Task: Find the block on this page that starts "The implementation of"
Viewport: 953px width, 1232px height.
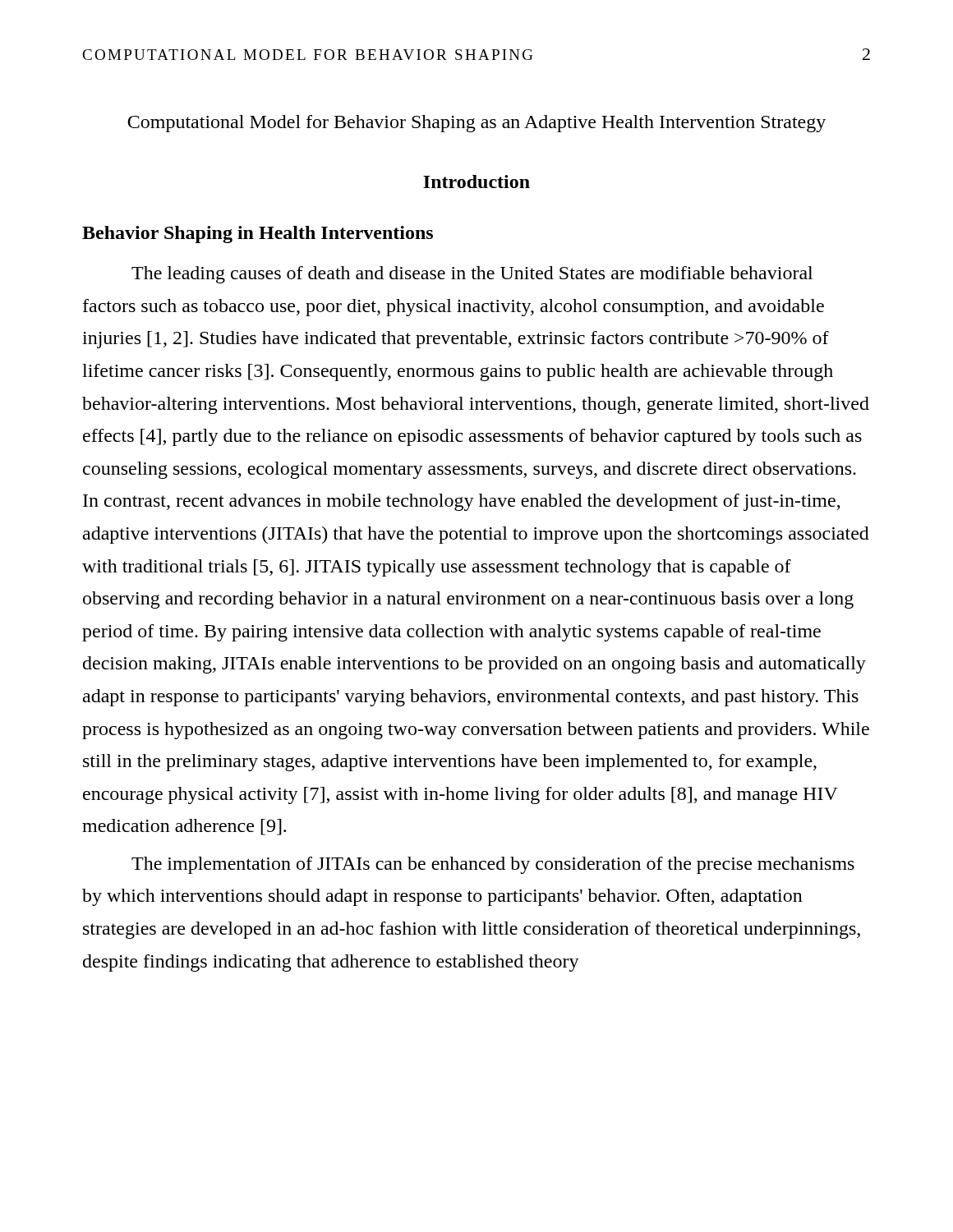Action: point(472,912)
